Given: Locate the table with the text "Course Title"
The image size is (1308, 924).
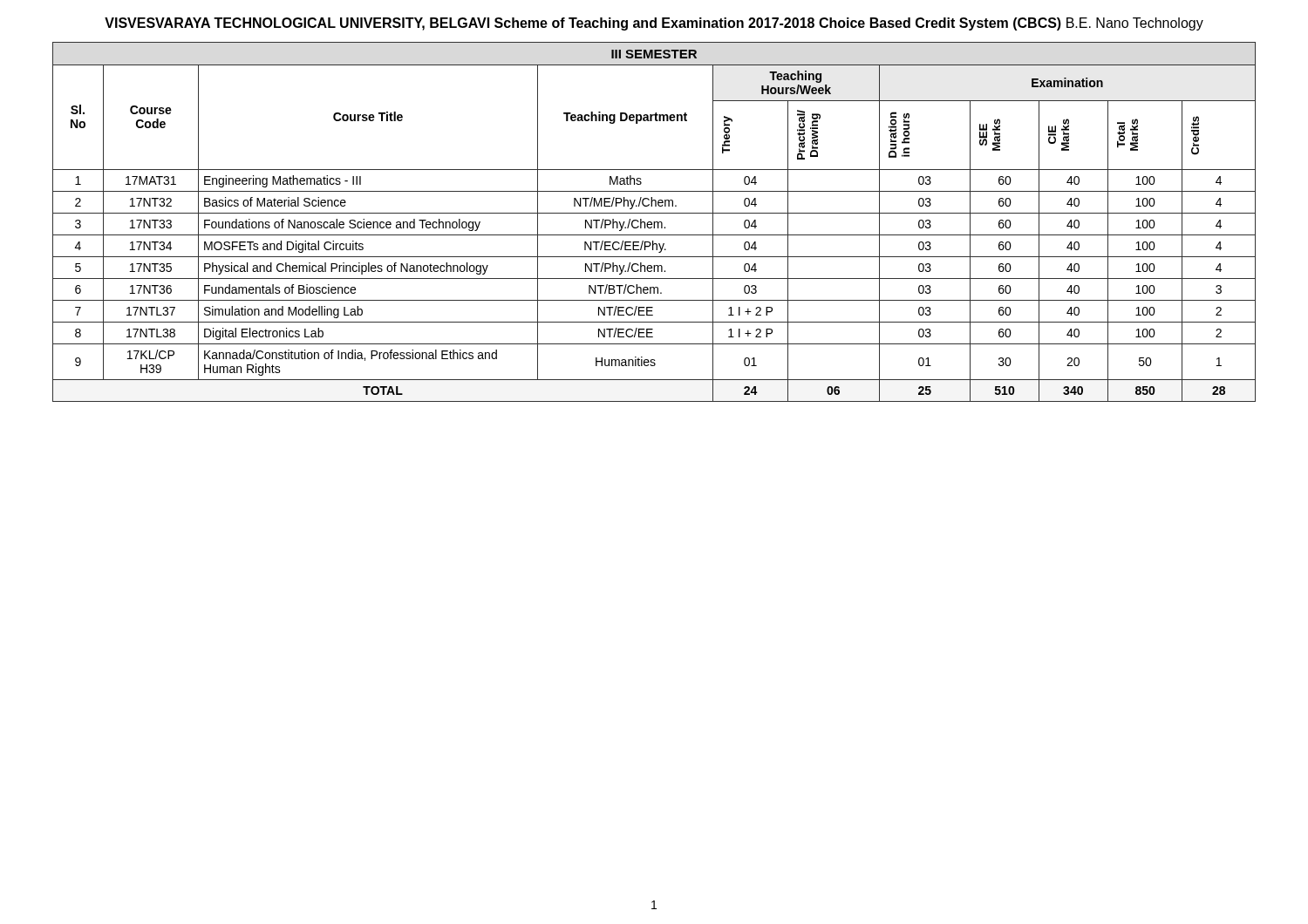Looking at the screenshot, I should coord(654,222).
